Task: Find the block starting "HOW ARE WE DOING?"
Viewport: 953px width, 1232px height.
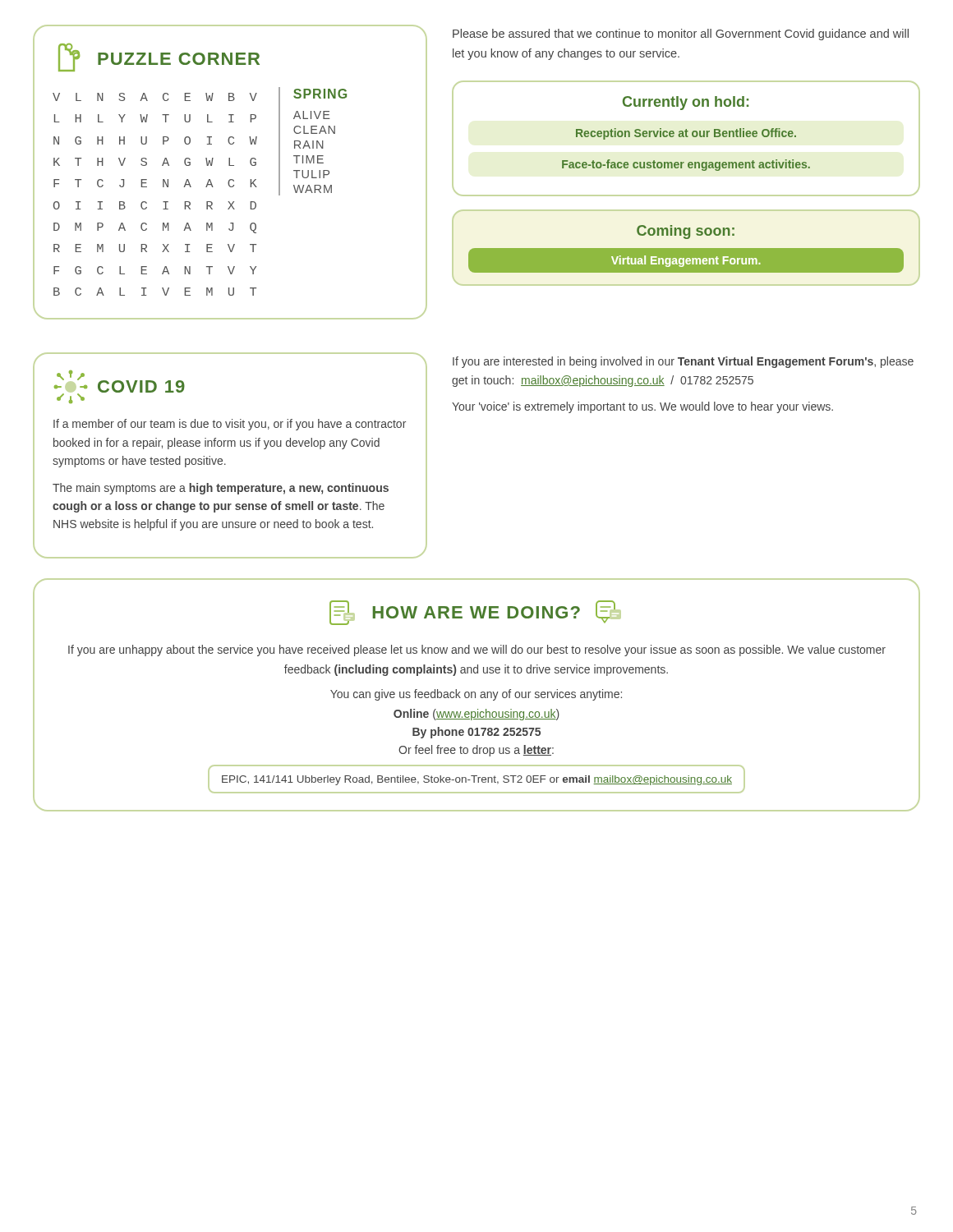Action: tap(476, 612)
